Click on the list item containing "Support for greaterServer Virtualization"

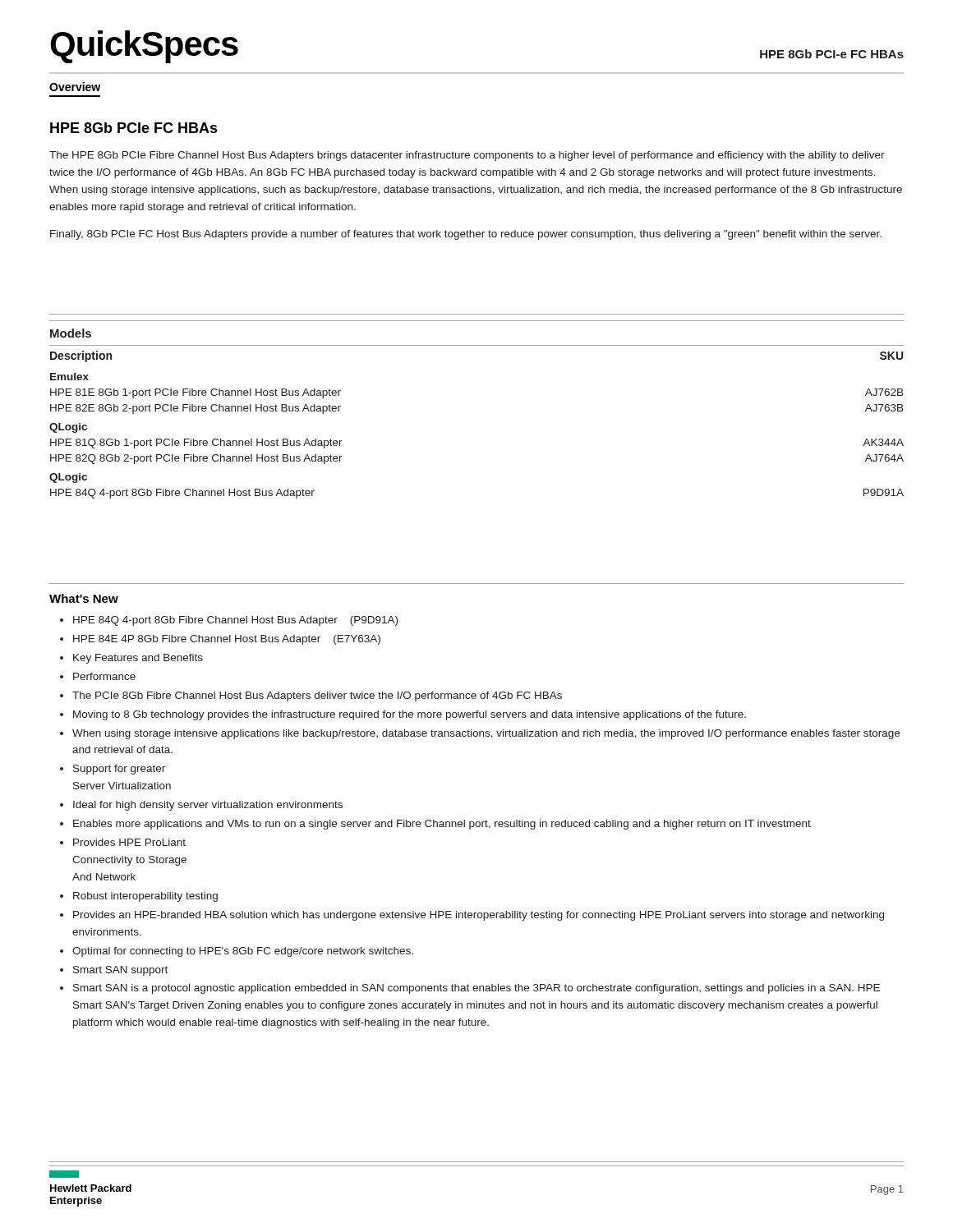pyautogui.click(x=122, y=777)
